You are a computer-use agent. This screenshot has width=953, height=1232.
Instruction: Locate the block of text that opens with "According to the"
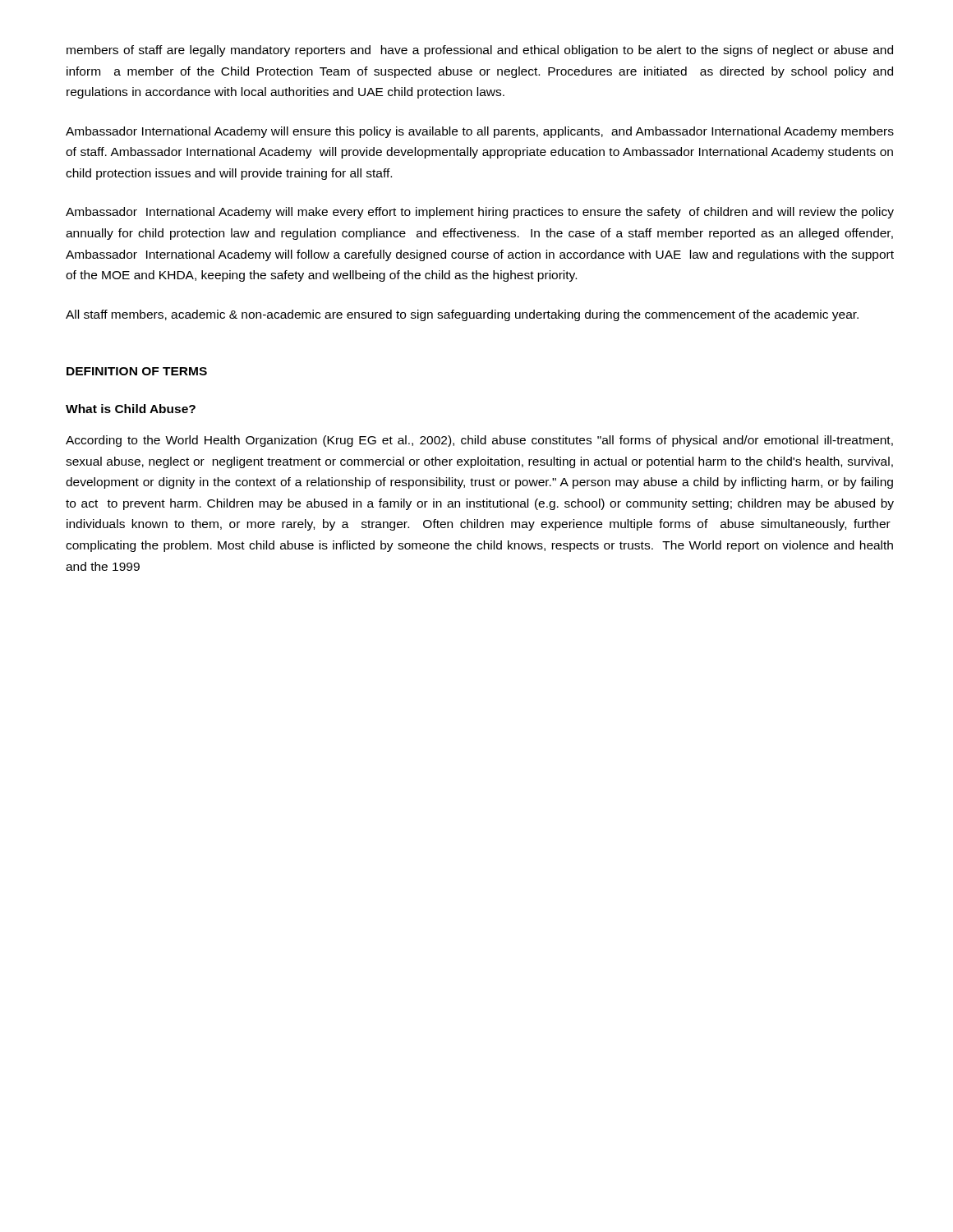coord(480,503)
